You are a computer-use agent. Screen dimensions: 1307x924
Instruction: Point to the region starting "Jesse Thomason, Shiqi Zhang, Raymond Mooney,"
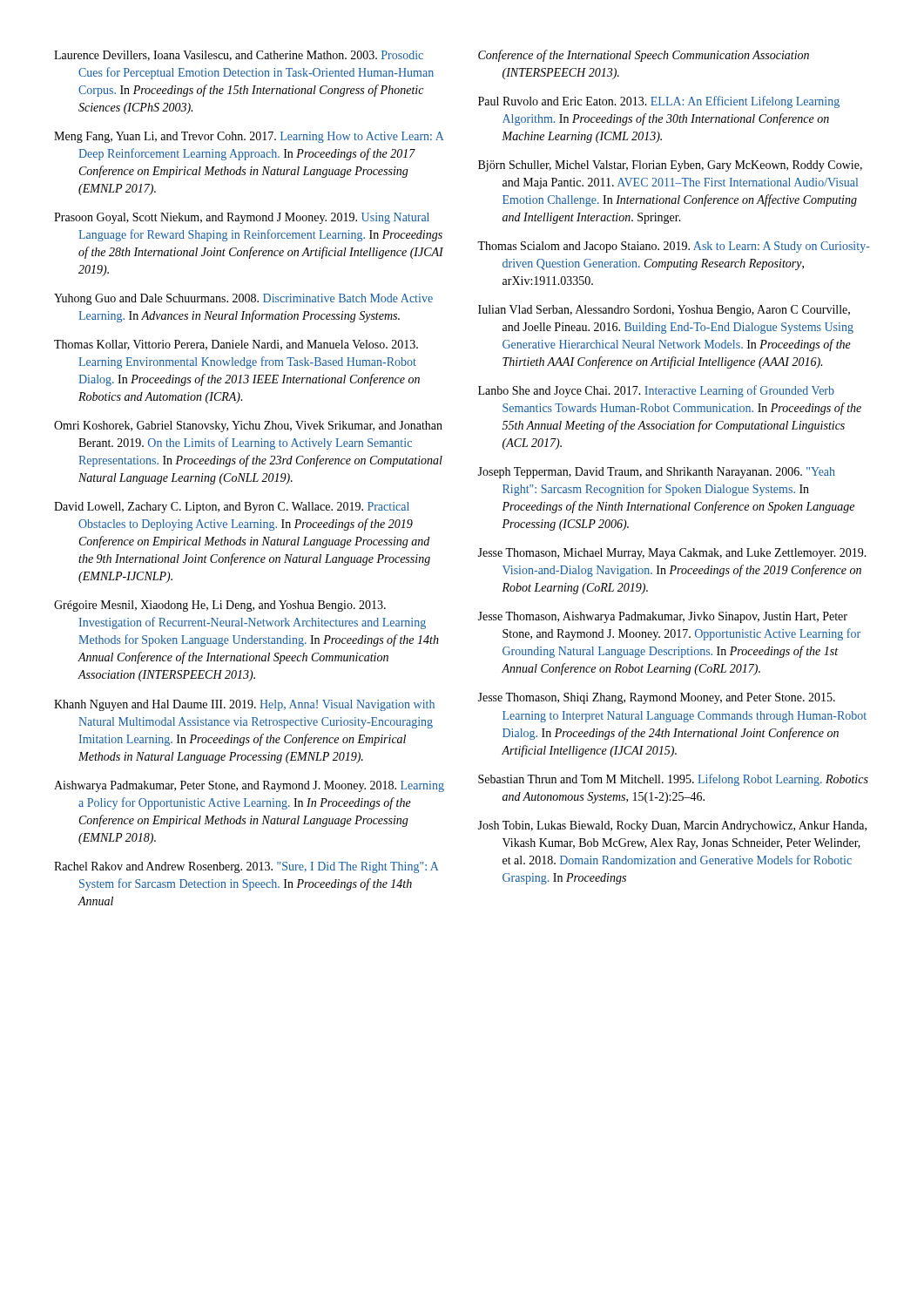coord(672,724)
